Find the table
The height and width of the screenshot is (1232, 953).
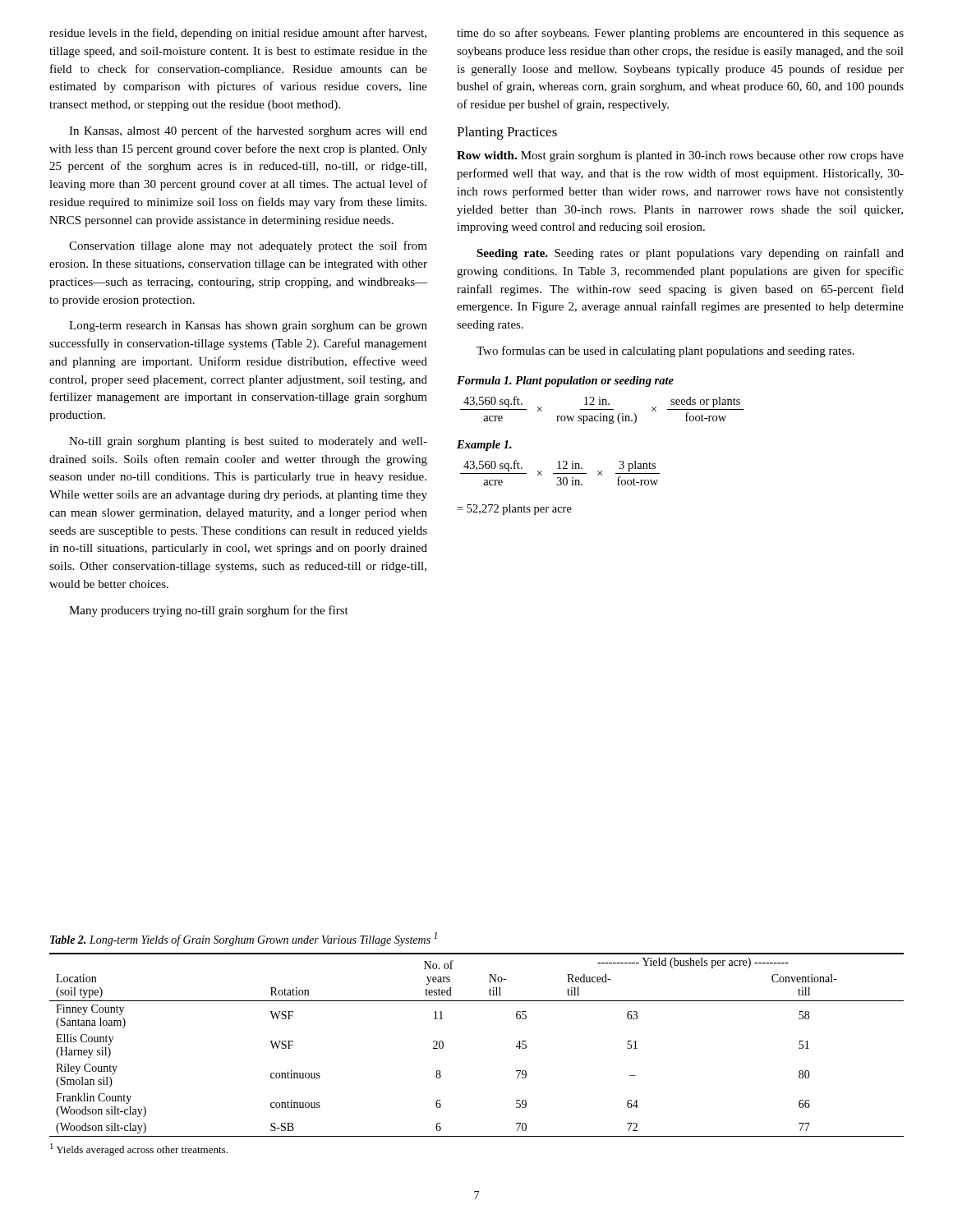pyautogui.click(x=476, y=1045)
